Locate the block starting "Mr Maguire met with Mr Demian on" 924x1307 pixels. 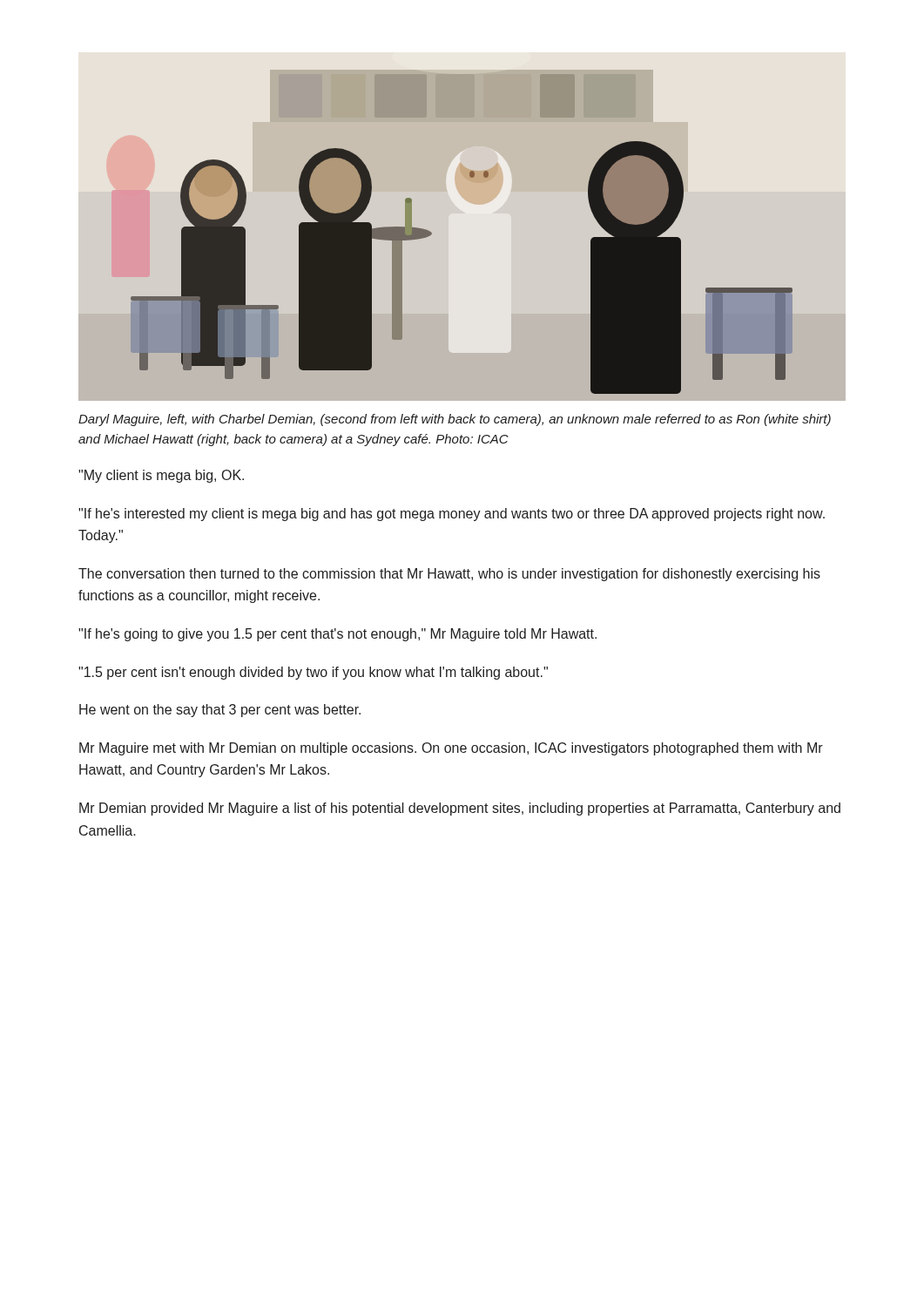coord(450,759)
